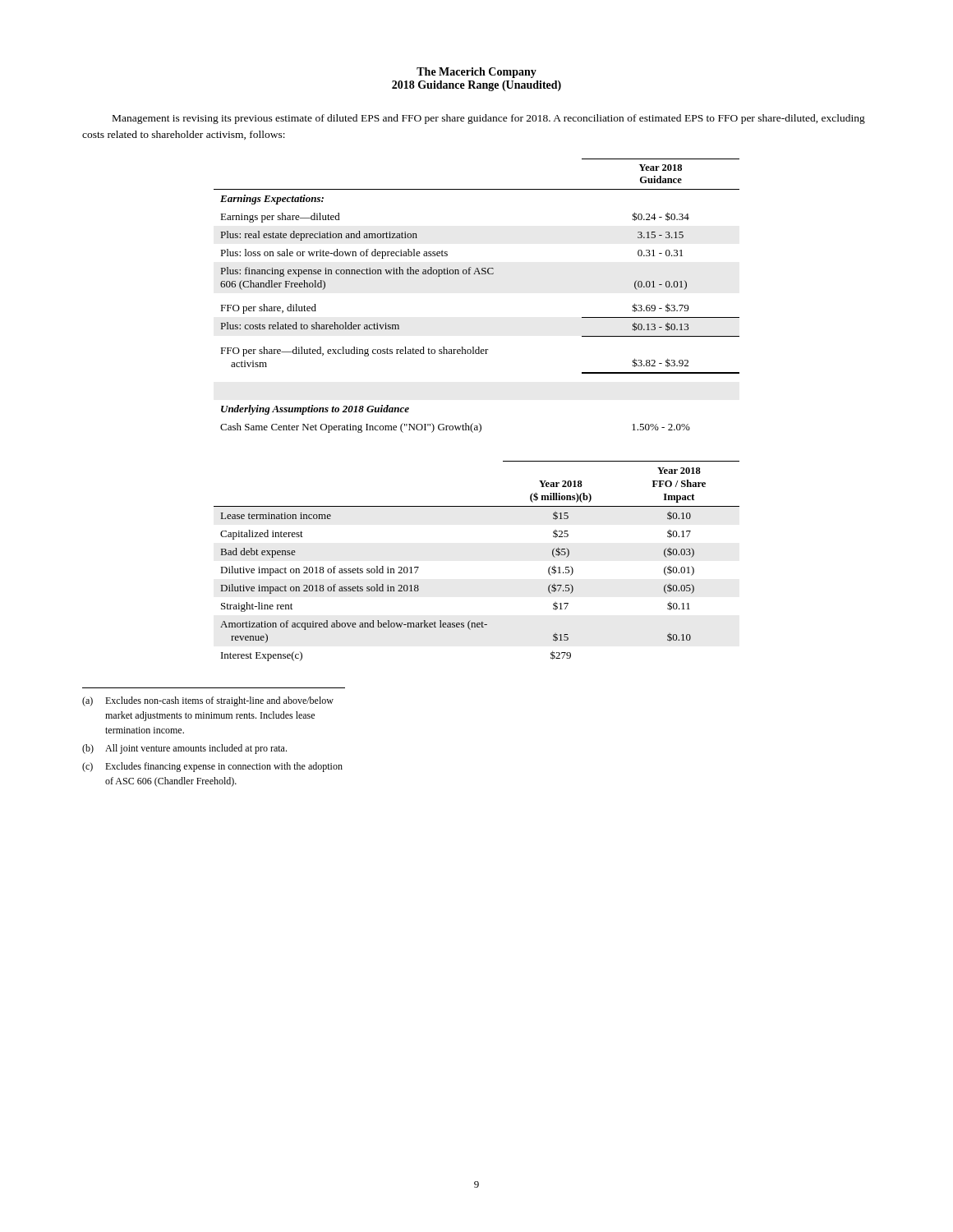Select the text starting "(a) Excludes non-cash items"
The image size is (953, 1232).
[x=214, y=716]
